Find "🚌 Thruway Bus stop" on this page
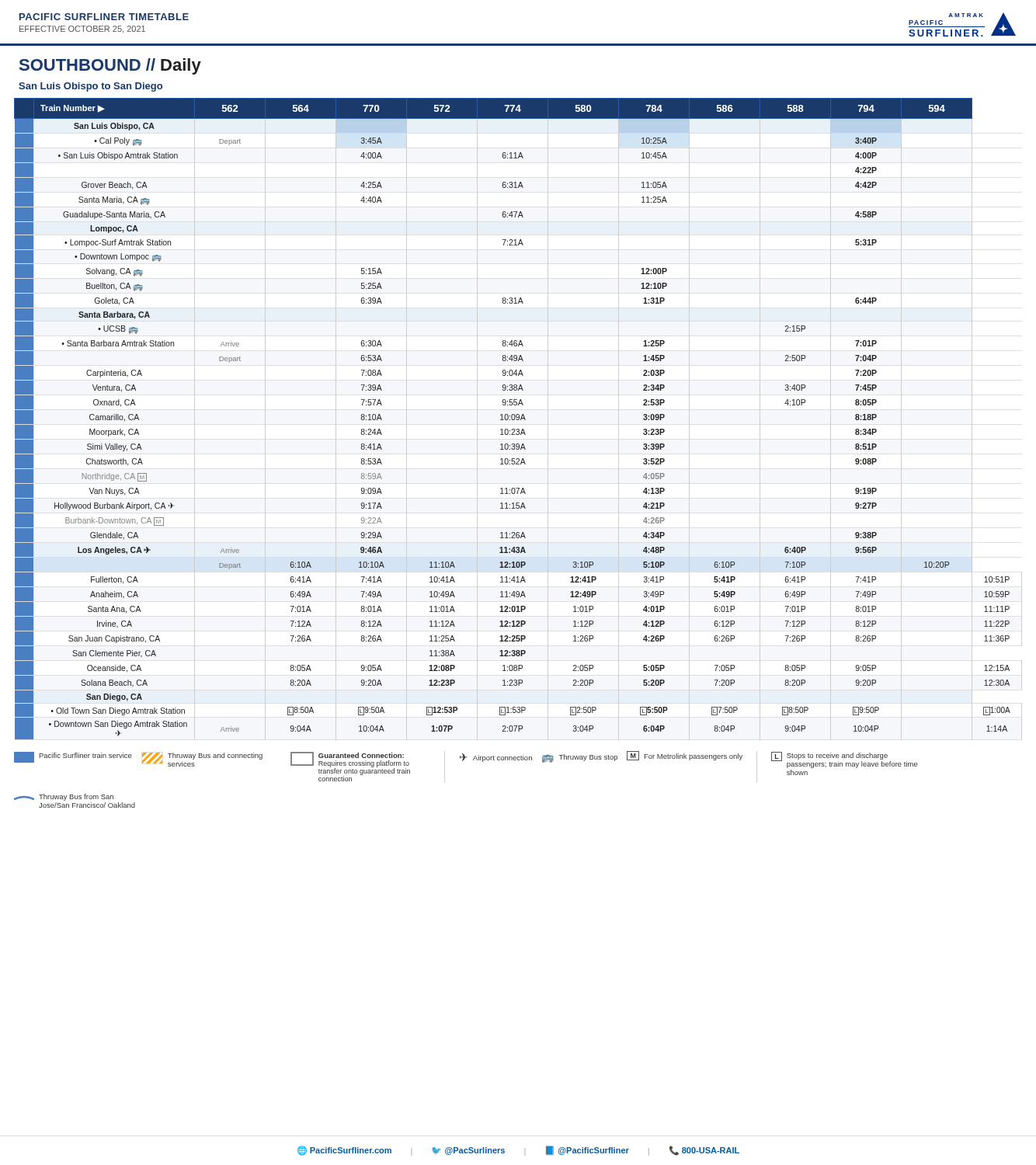The height and width of the screenshot is (1165, 1036). (580, 757)
